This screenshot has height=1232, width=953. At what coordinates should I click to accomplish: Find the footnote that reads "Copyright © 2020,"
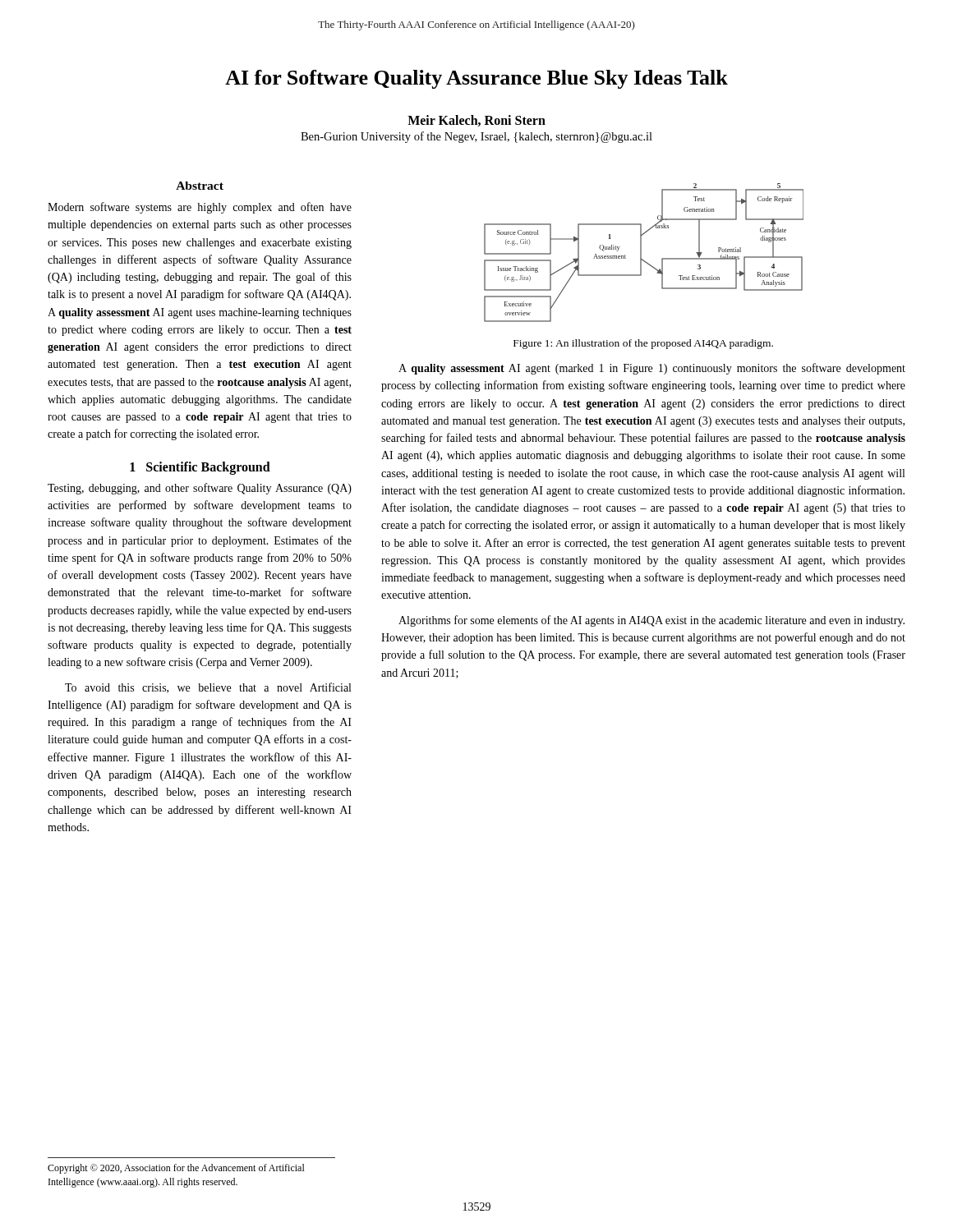pyautogui.click(x=176, y=1175)
